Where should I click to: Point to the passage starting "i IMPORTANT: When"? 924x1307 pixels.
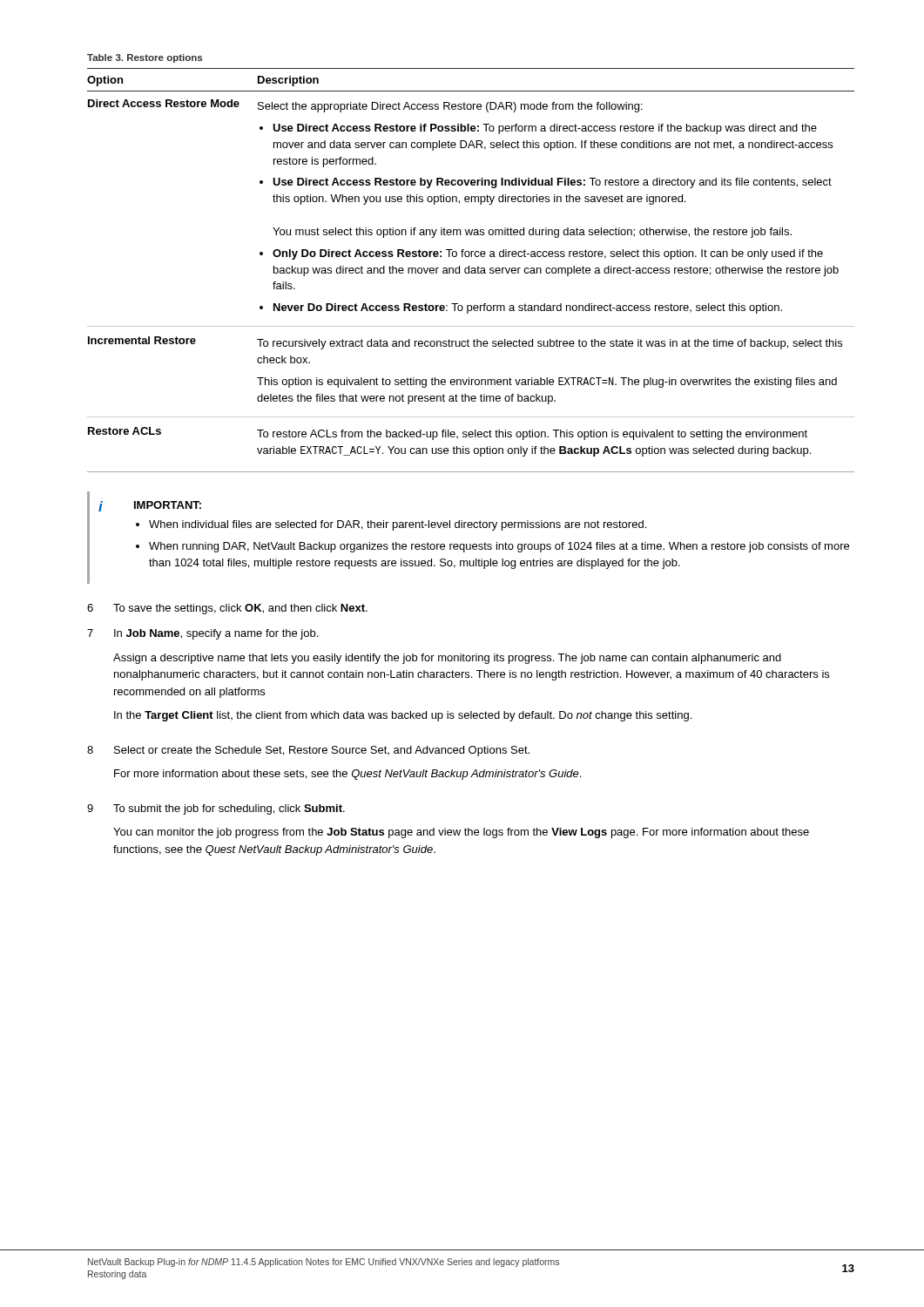pyautogui.click(x=472, y=538)
